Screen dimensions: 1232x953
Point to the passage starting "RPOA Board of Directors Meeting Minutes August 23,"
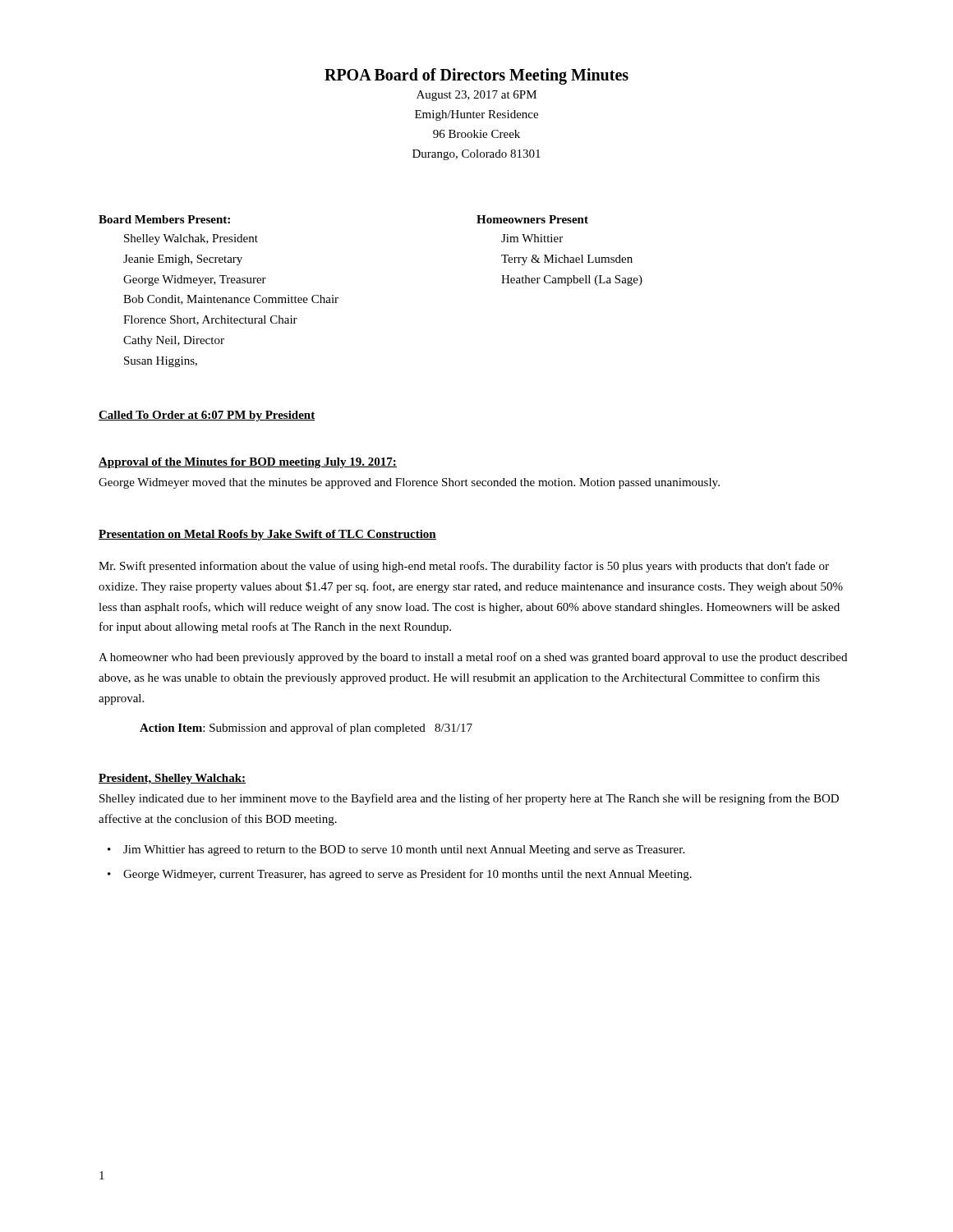(476, 115)
